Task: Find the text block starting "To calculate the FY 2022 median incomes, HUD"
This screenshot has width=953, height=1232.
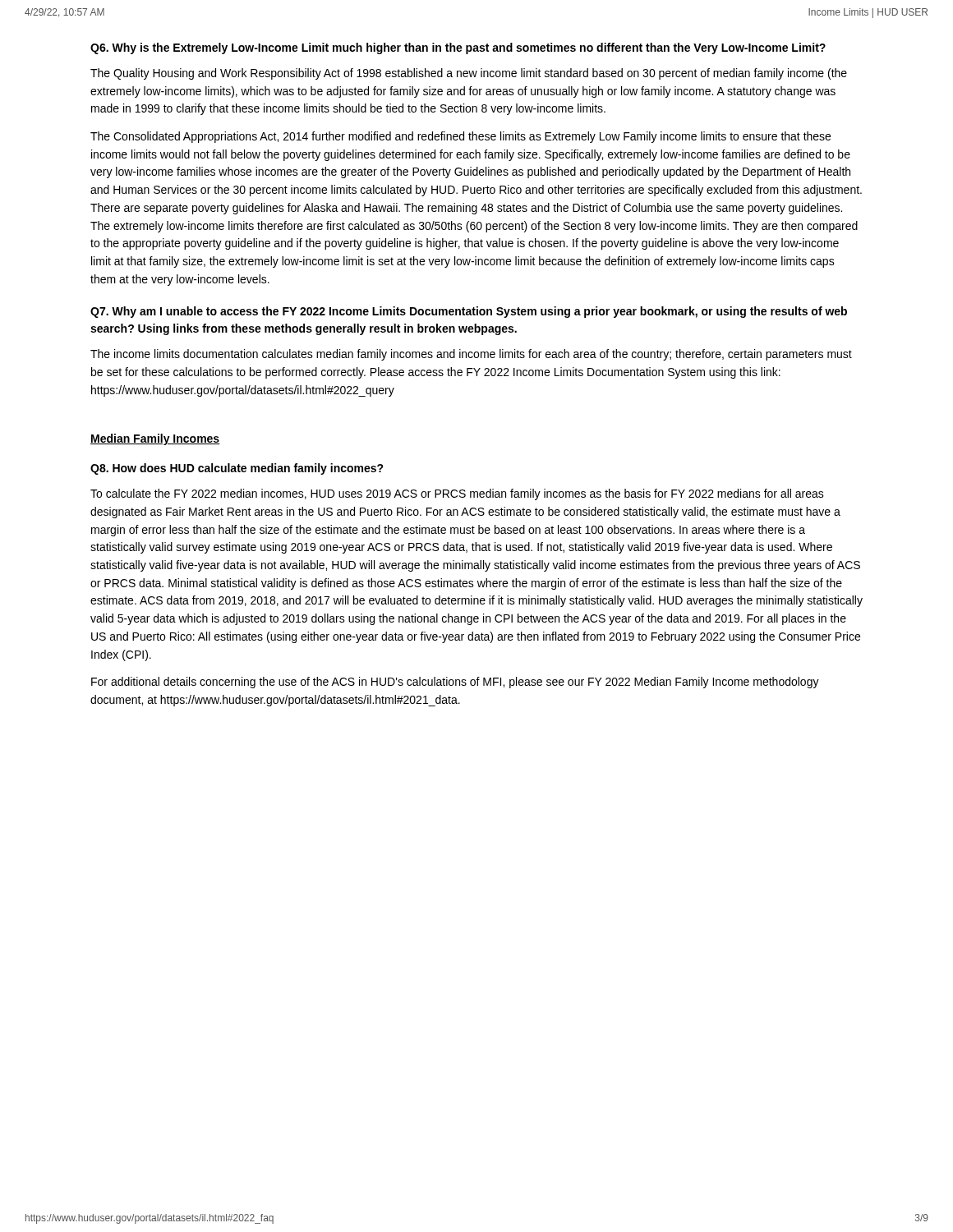Action: (x=476, y=574)
